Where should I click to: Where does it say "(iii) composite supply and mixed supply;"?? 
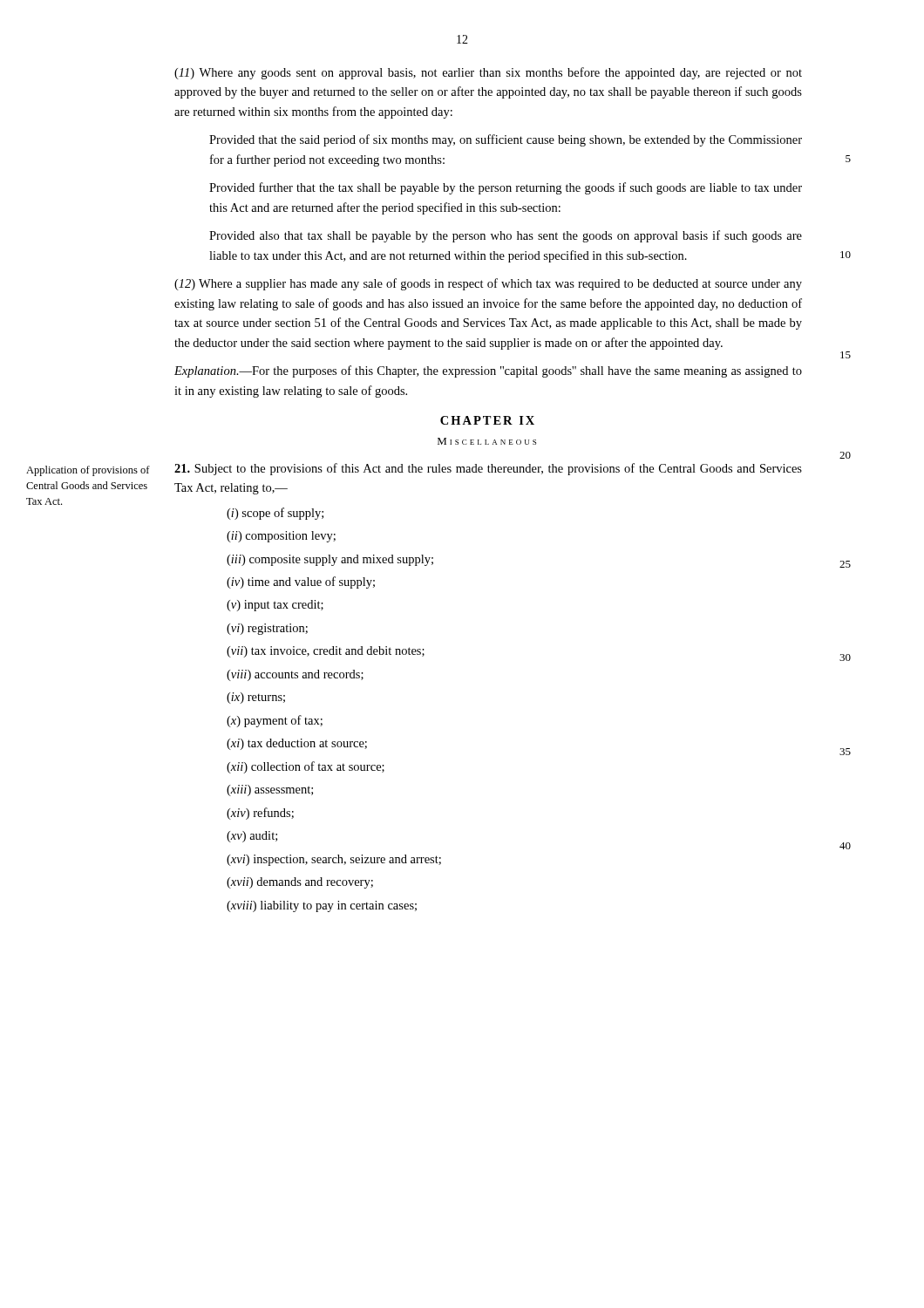330,560
